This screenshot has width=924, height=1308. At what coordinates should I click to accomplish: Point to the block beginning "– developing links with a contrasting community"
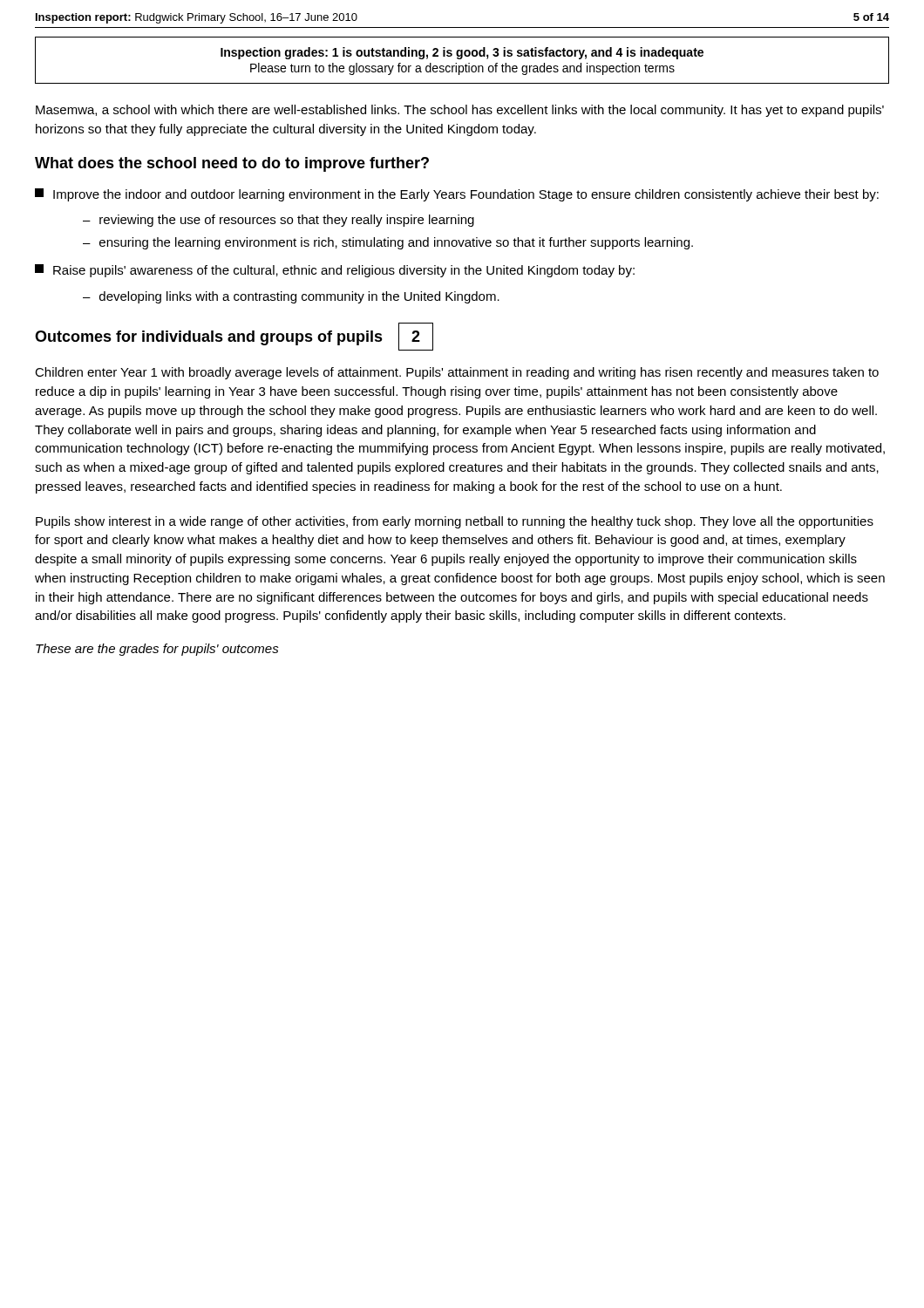point(291,296)
